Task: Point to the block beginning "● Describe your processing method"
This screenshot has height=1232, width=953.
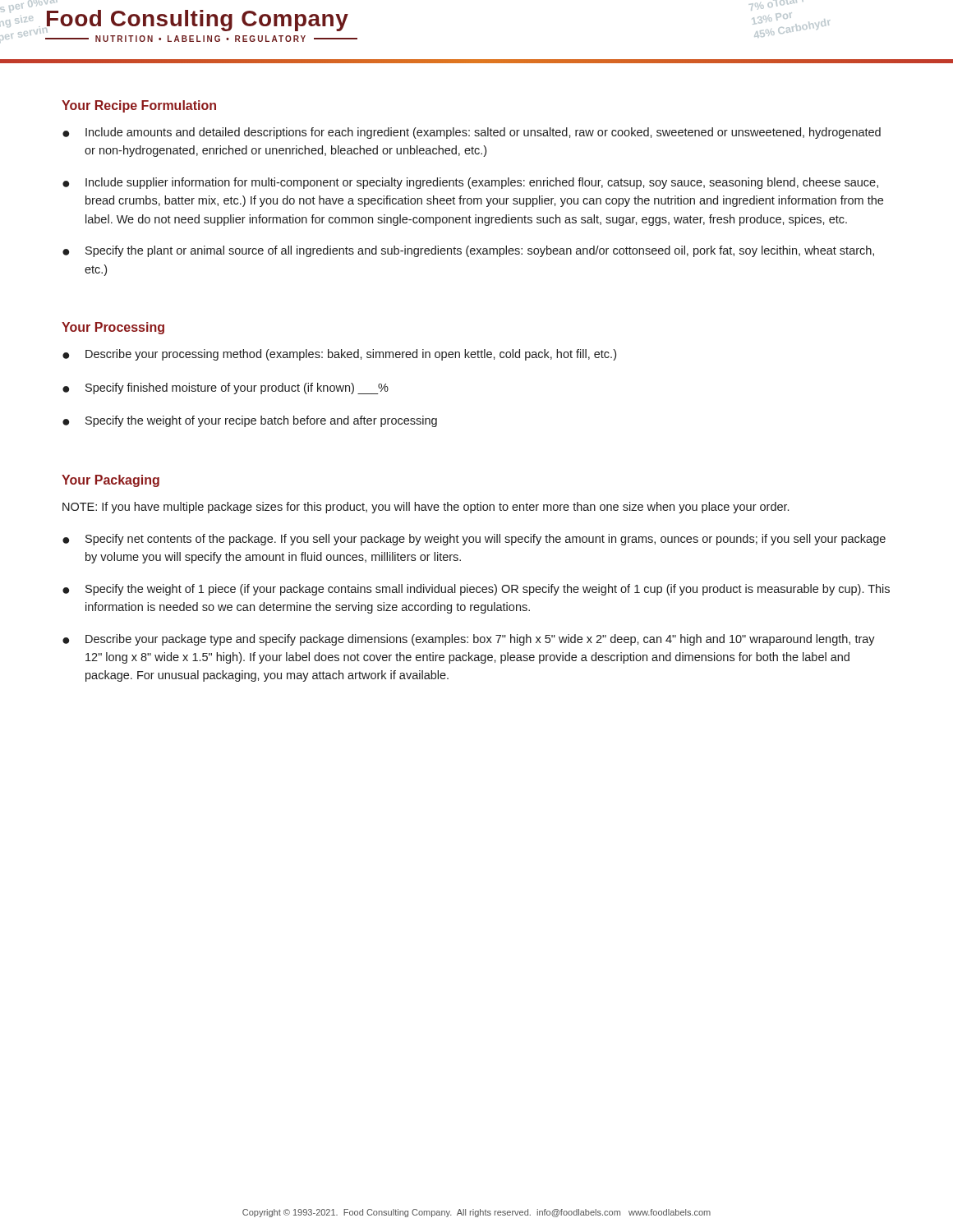Action: 476,355
